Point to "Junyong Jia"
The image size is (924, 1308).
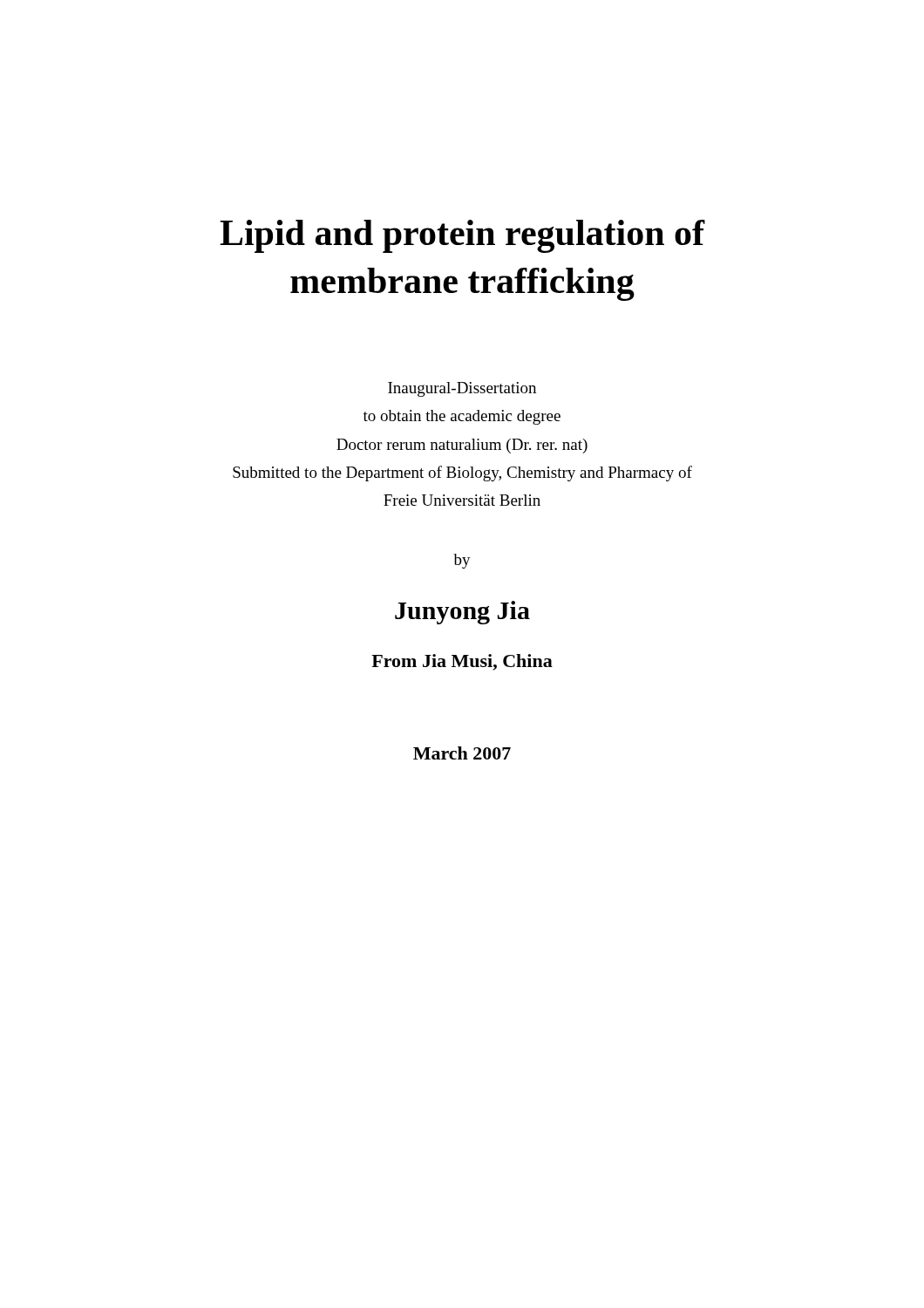(462, 610)
